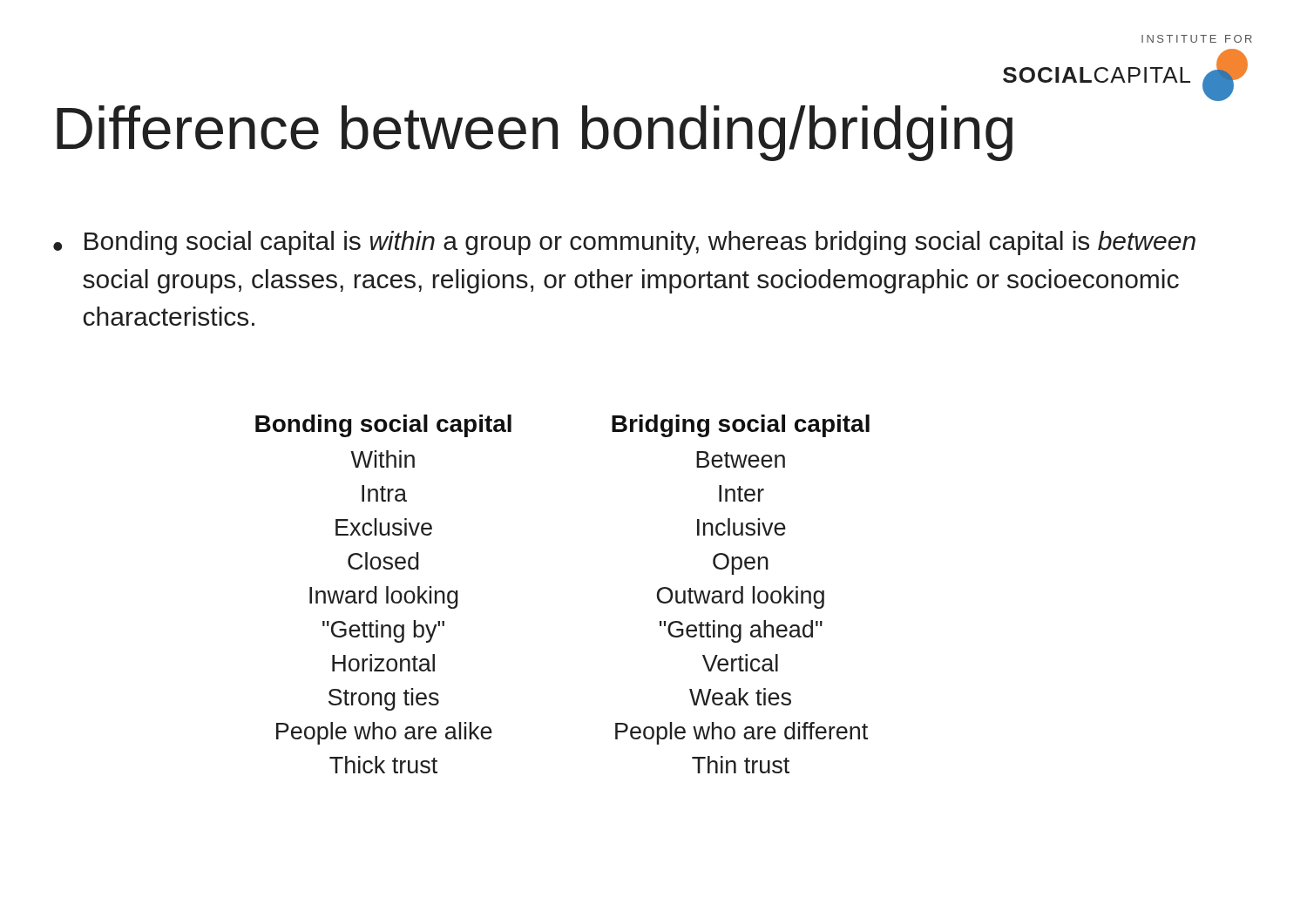Viewport: 1307px width, 924px height.
Task: Find the block on this page that starts "• Bonding social"
Action: coord(654,279)
